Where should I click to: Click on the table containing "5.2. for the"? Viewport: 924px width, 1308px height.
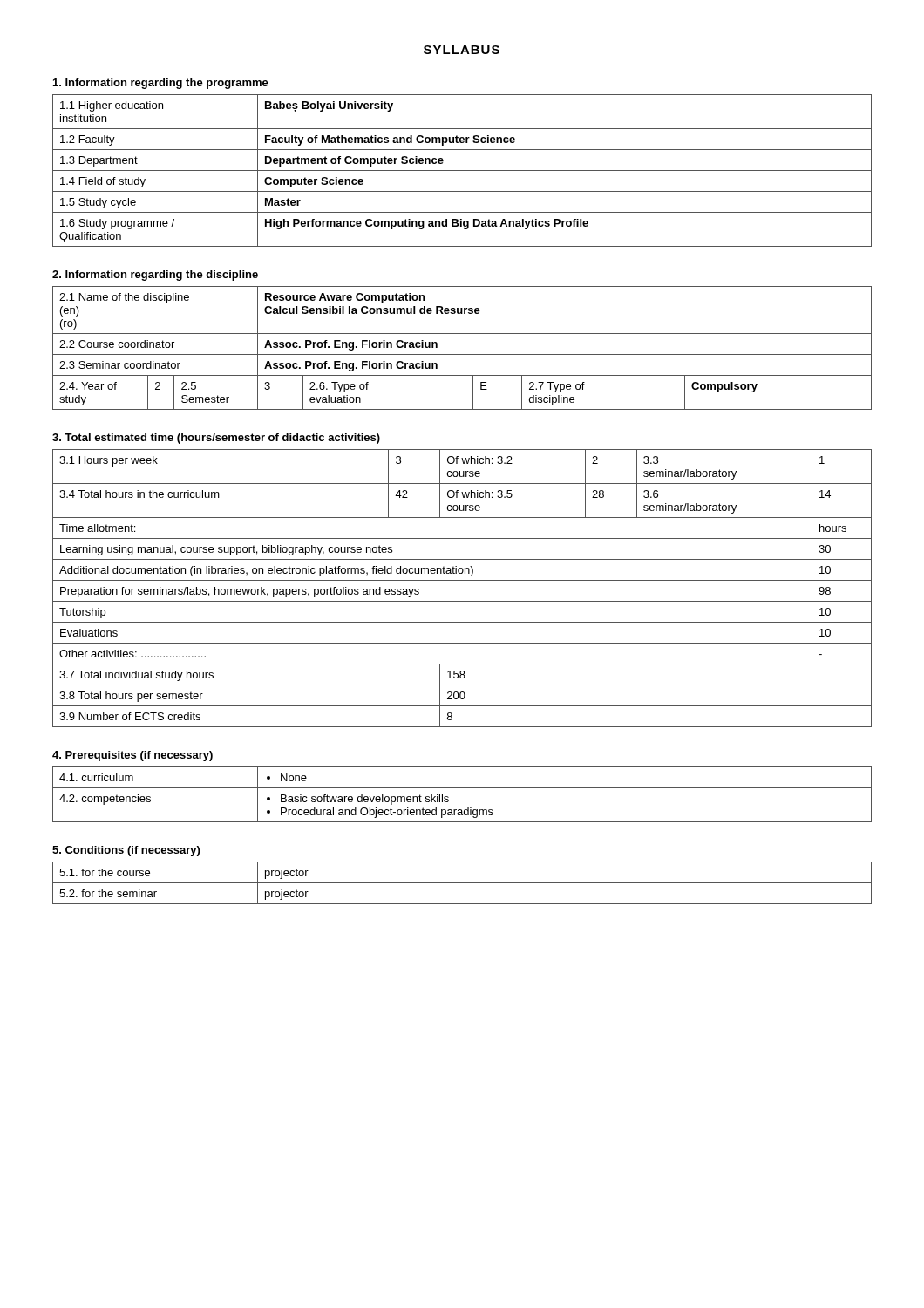(x=462, y=883)
